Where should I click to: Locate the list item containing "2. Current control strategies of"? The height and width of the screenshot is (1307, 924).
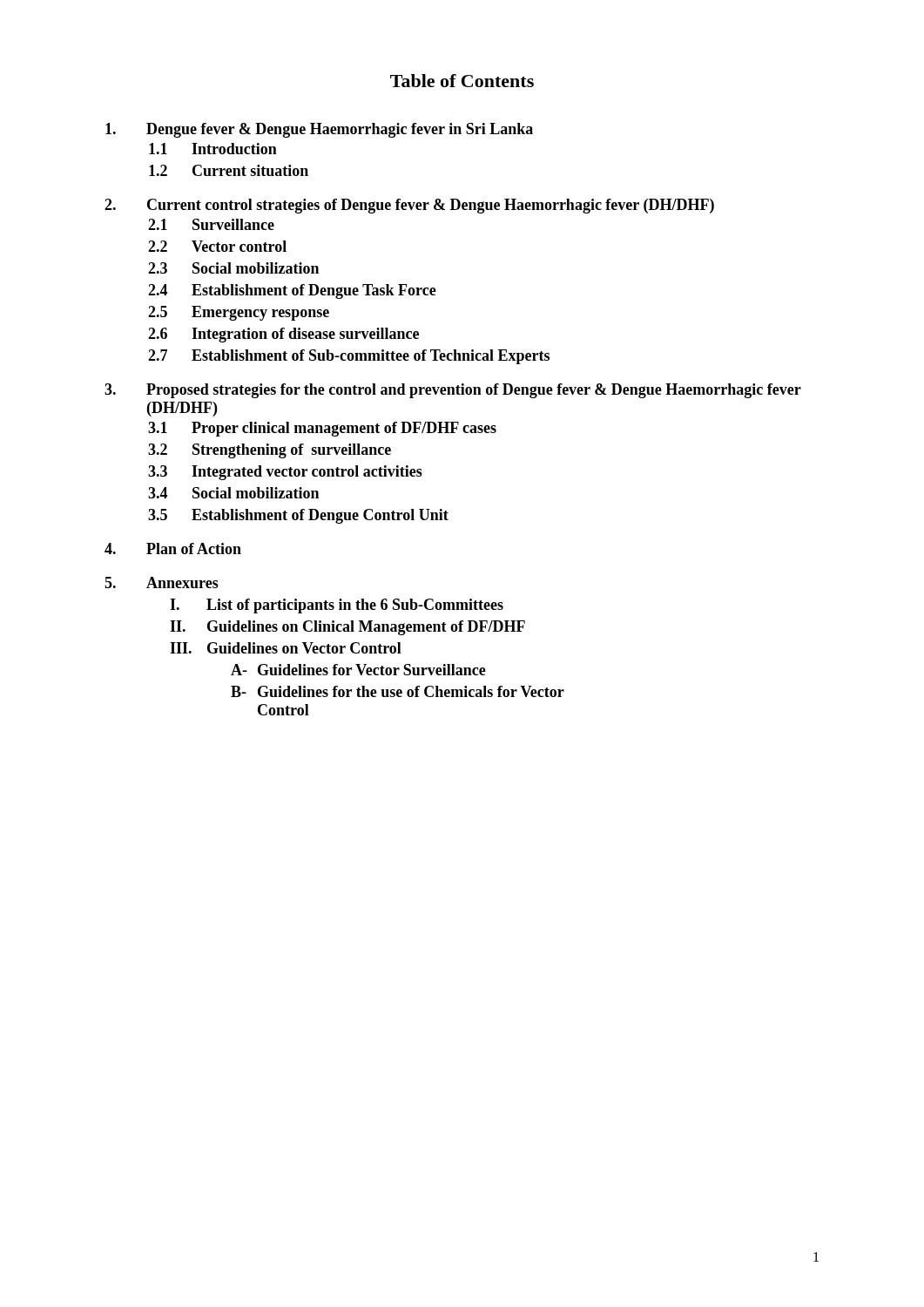tap(462, 205)
